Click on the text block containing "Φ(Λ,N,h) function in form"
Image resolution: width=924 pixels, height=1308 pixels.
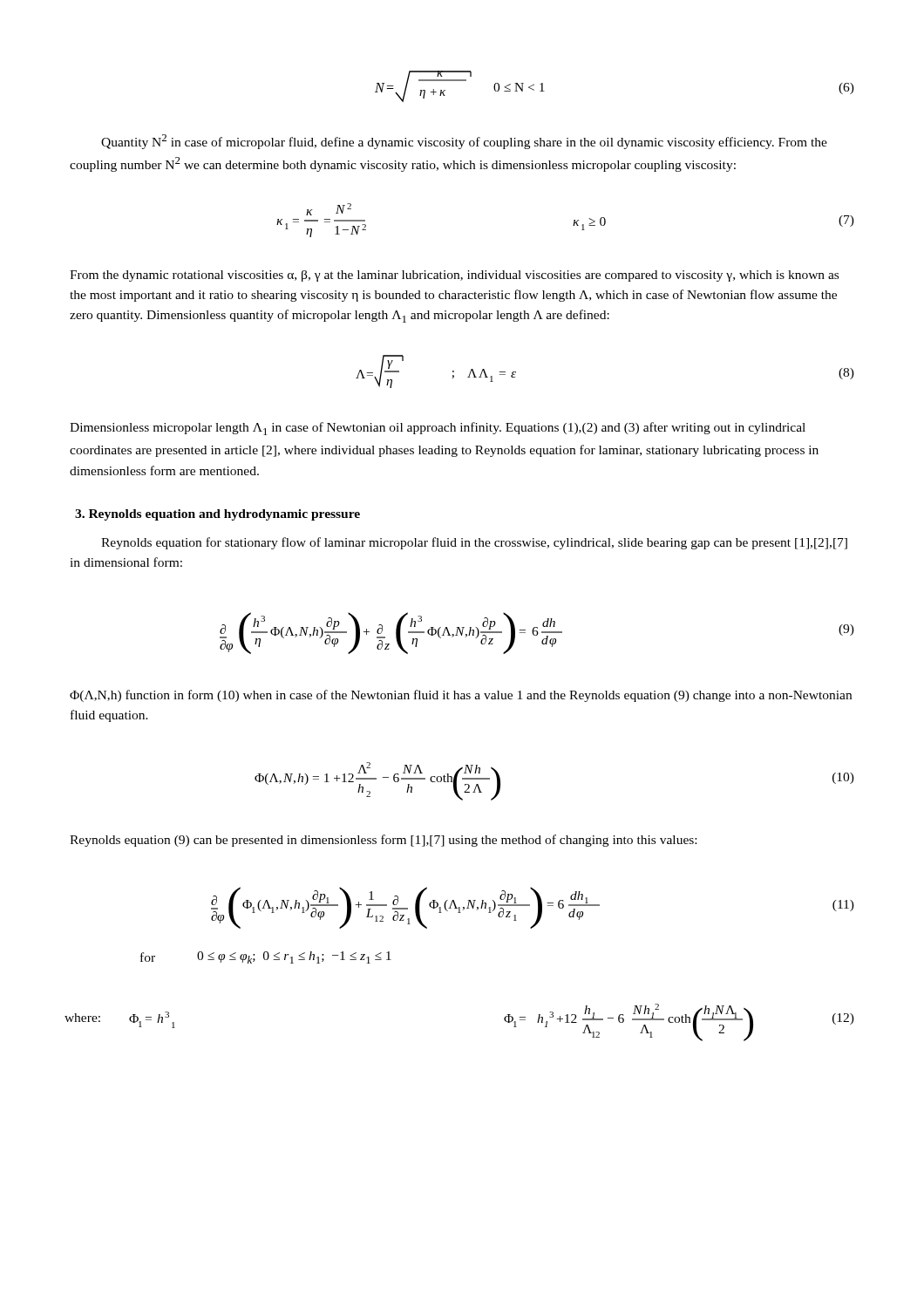[461, 704]
